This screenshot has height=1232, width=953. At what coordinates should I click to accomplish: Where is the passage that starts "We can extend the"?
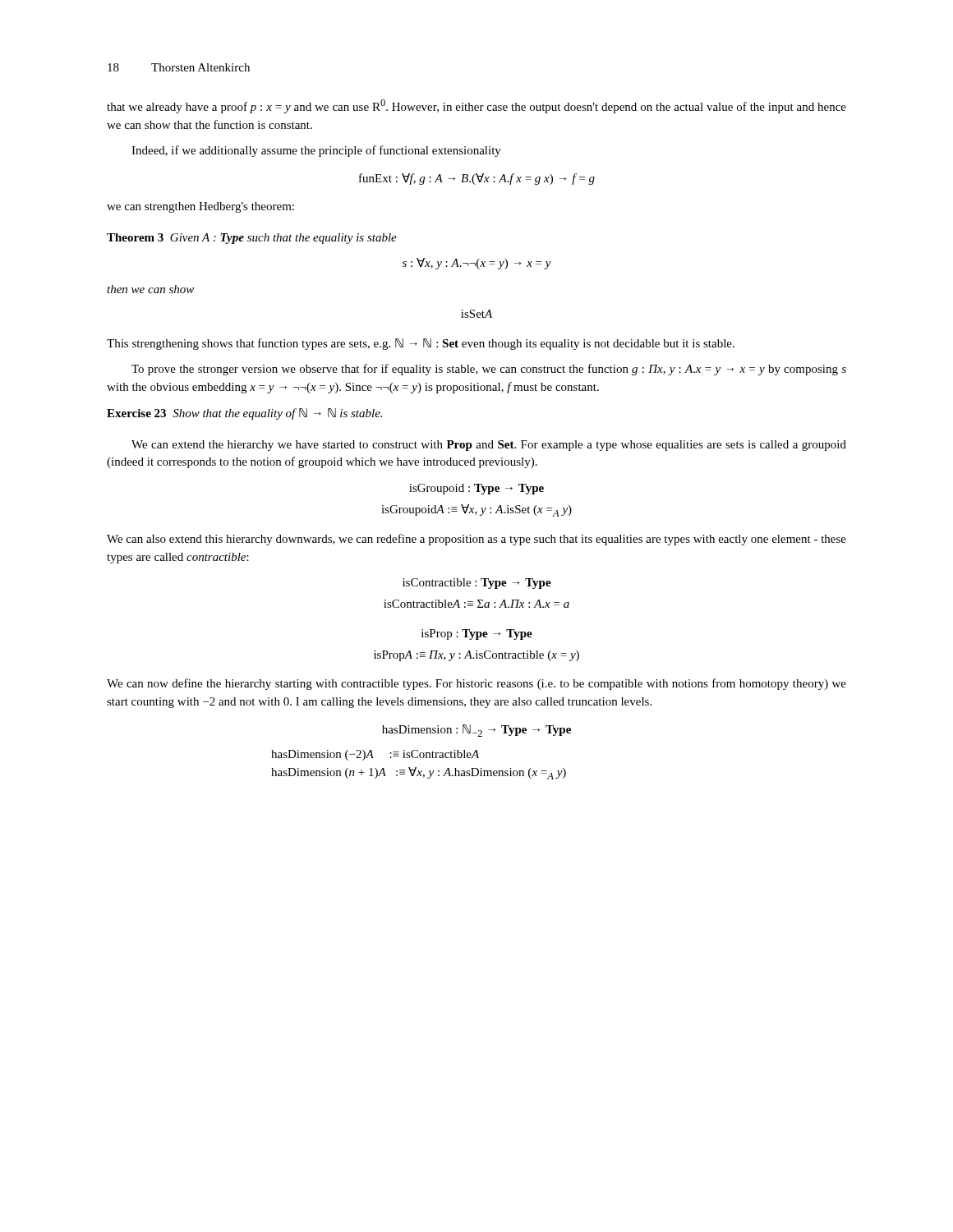(x=476, y=453)
